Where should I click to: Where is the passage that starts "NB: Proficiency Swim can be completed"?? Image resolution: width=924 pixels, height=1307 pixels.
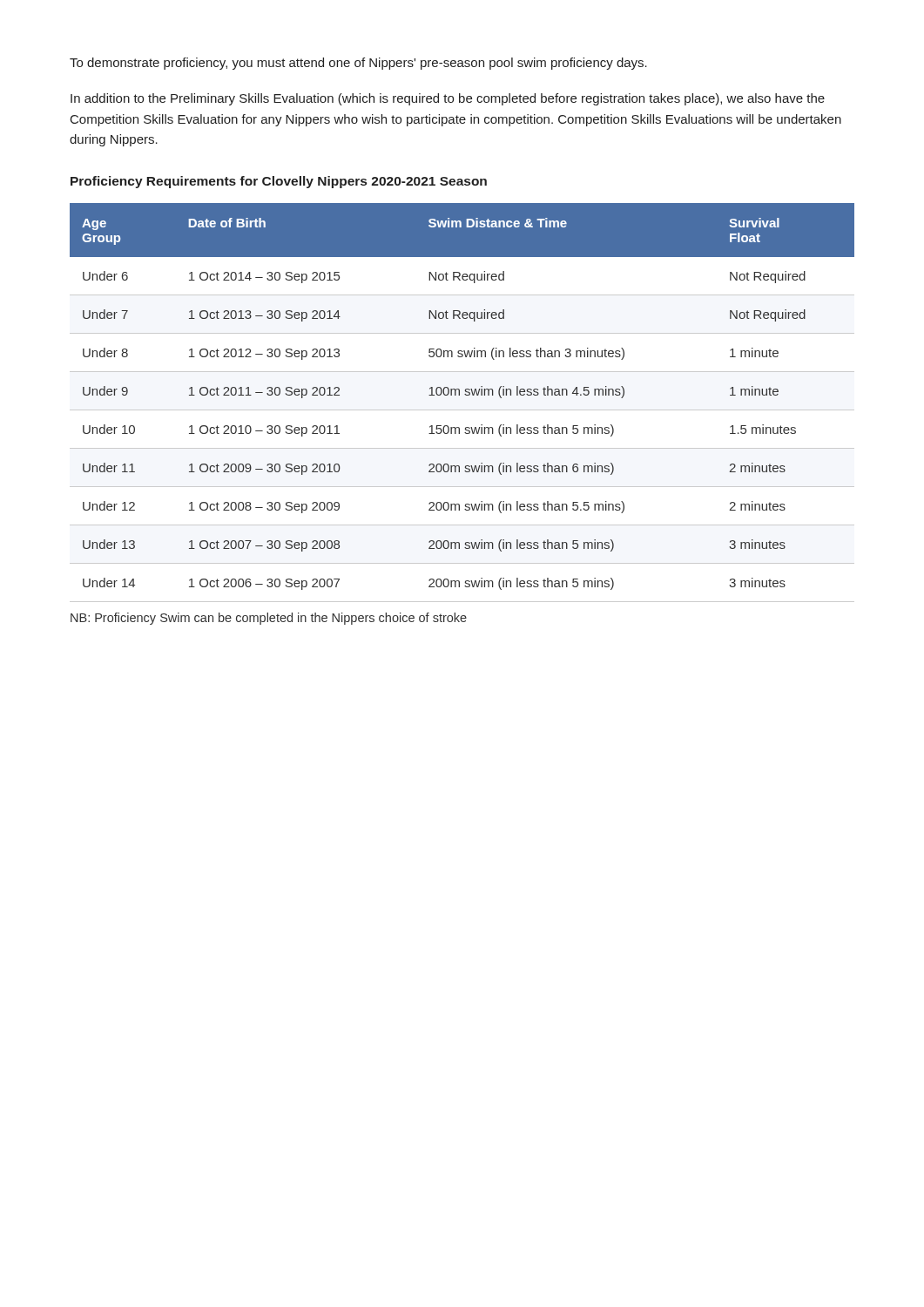coord(268,618)
